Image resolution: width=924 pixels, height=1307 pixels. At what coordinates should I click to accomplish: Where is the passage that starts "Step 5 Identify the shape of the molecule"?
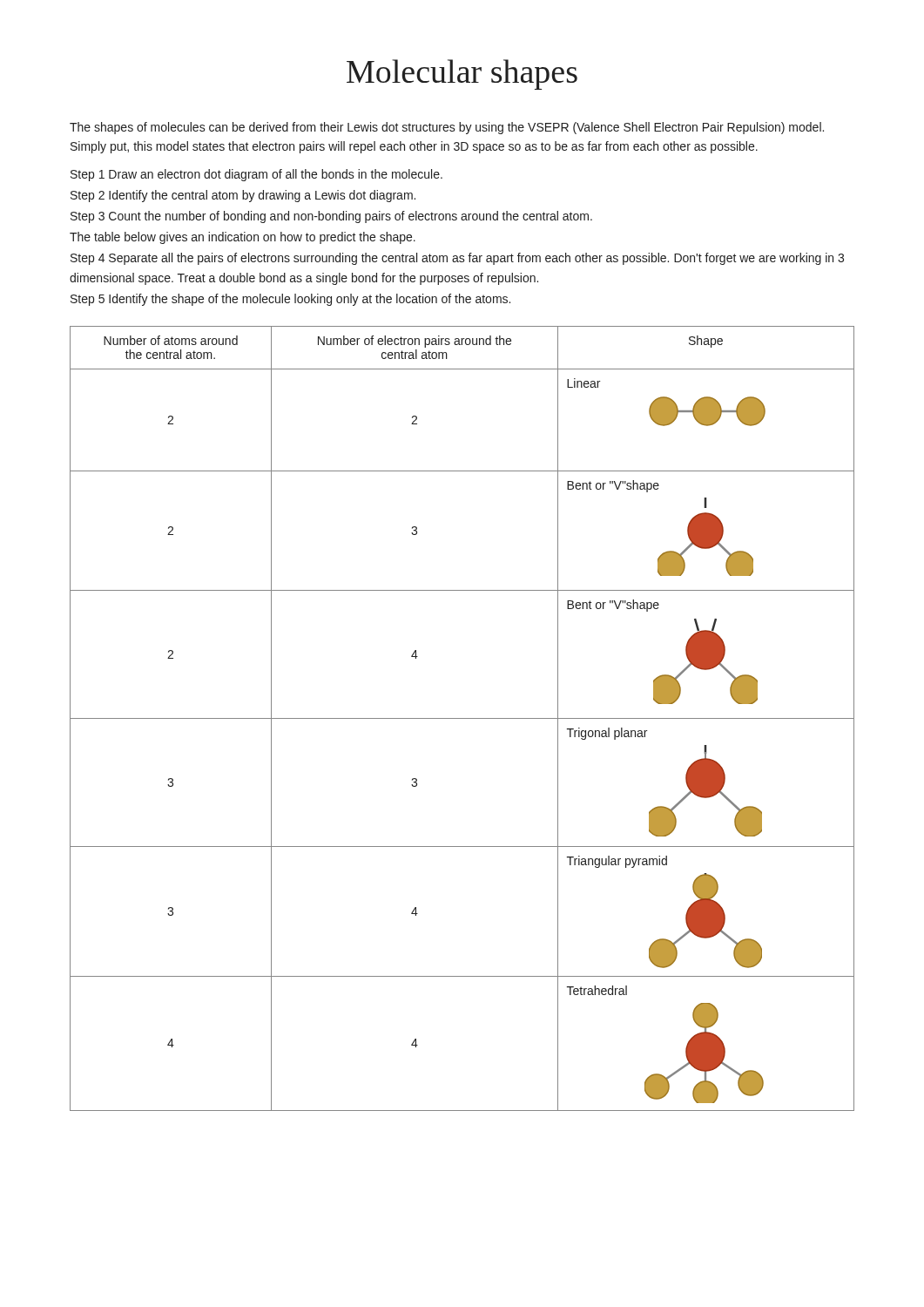coord(462,300)
